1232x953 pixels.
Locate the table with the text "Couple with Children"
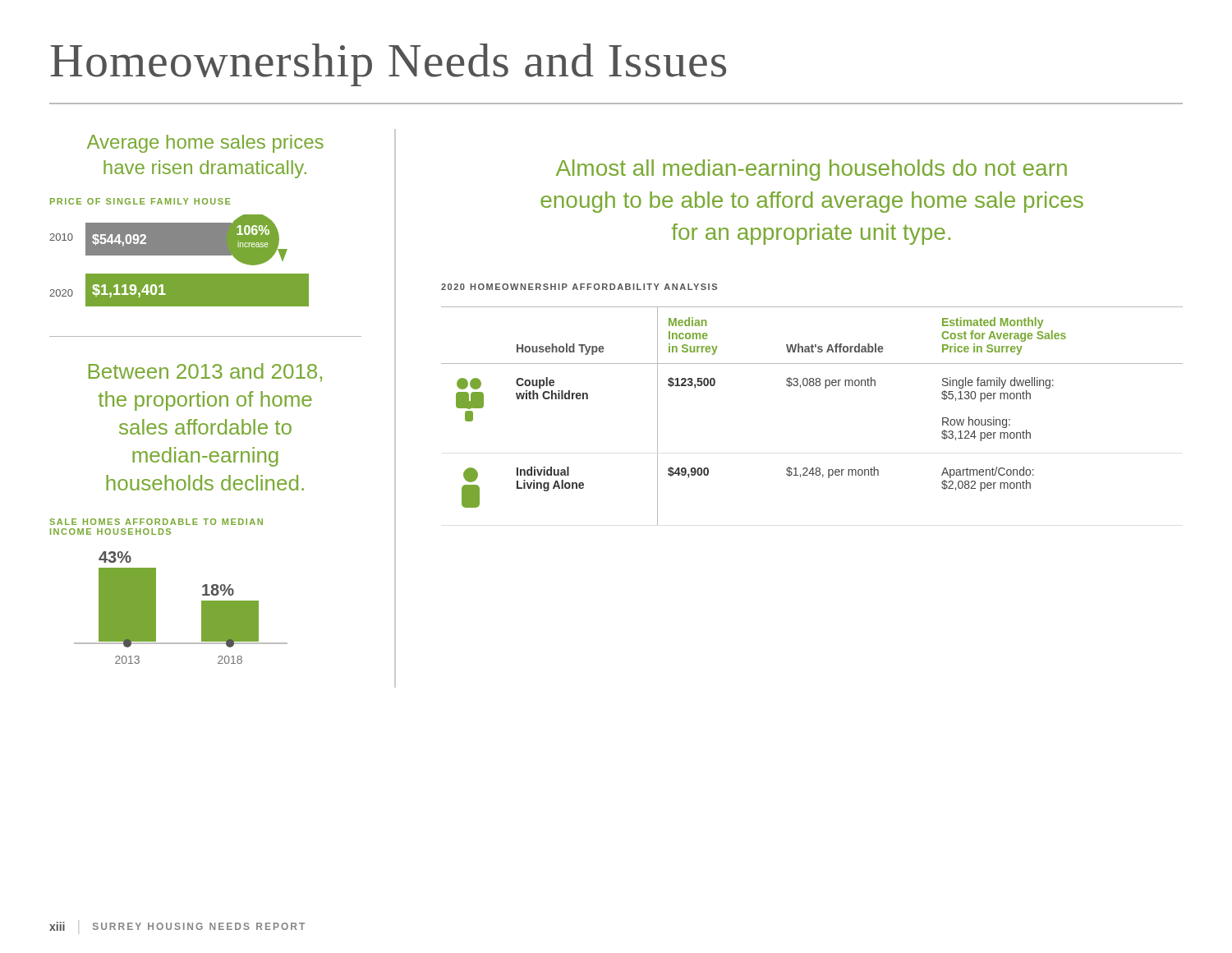pyautogui.click(x=812, y=416)
